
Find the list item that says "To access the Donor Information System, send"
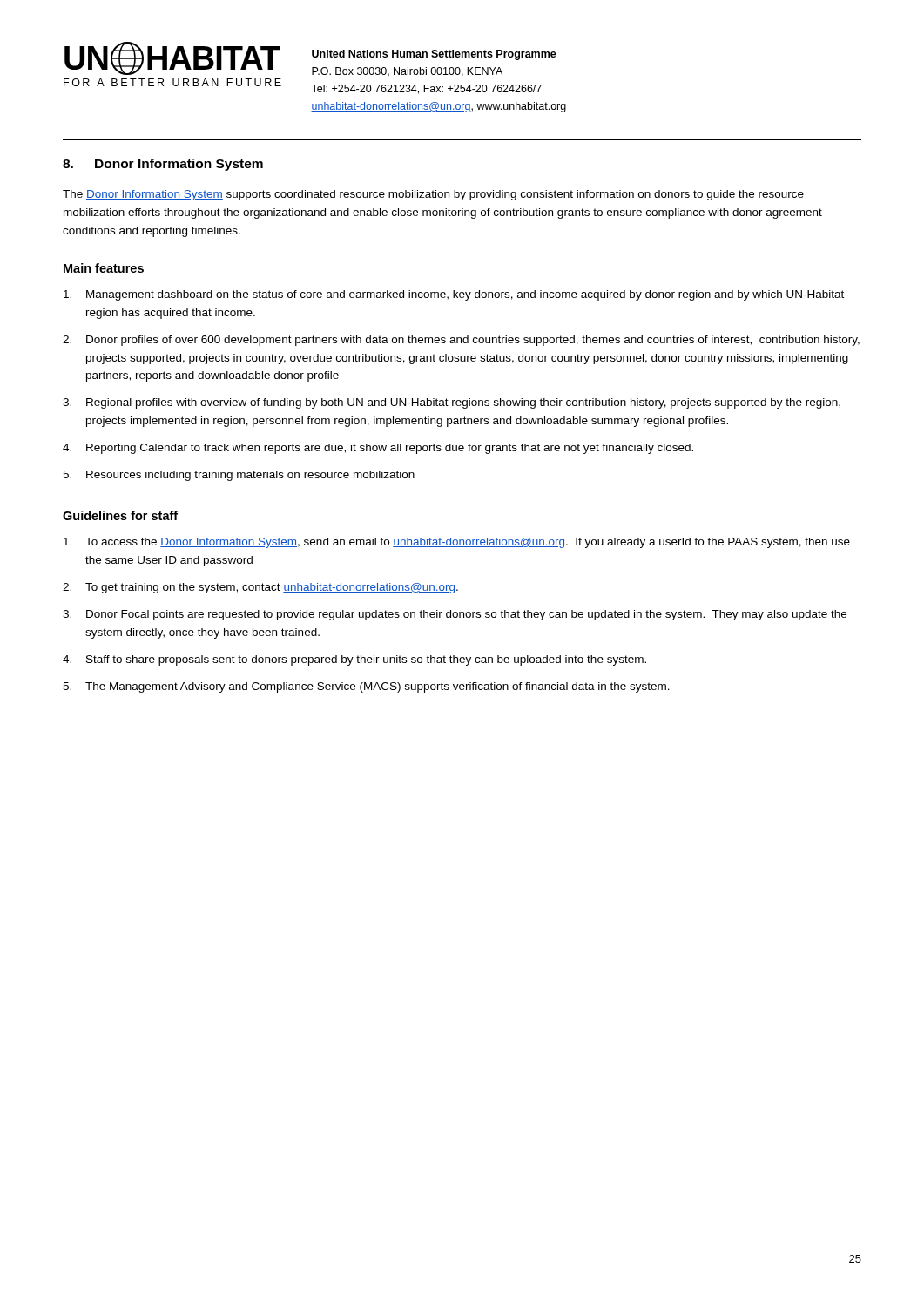pos(462,551)
